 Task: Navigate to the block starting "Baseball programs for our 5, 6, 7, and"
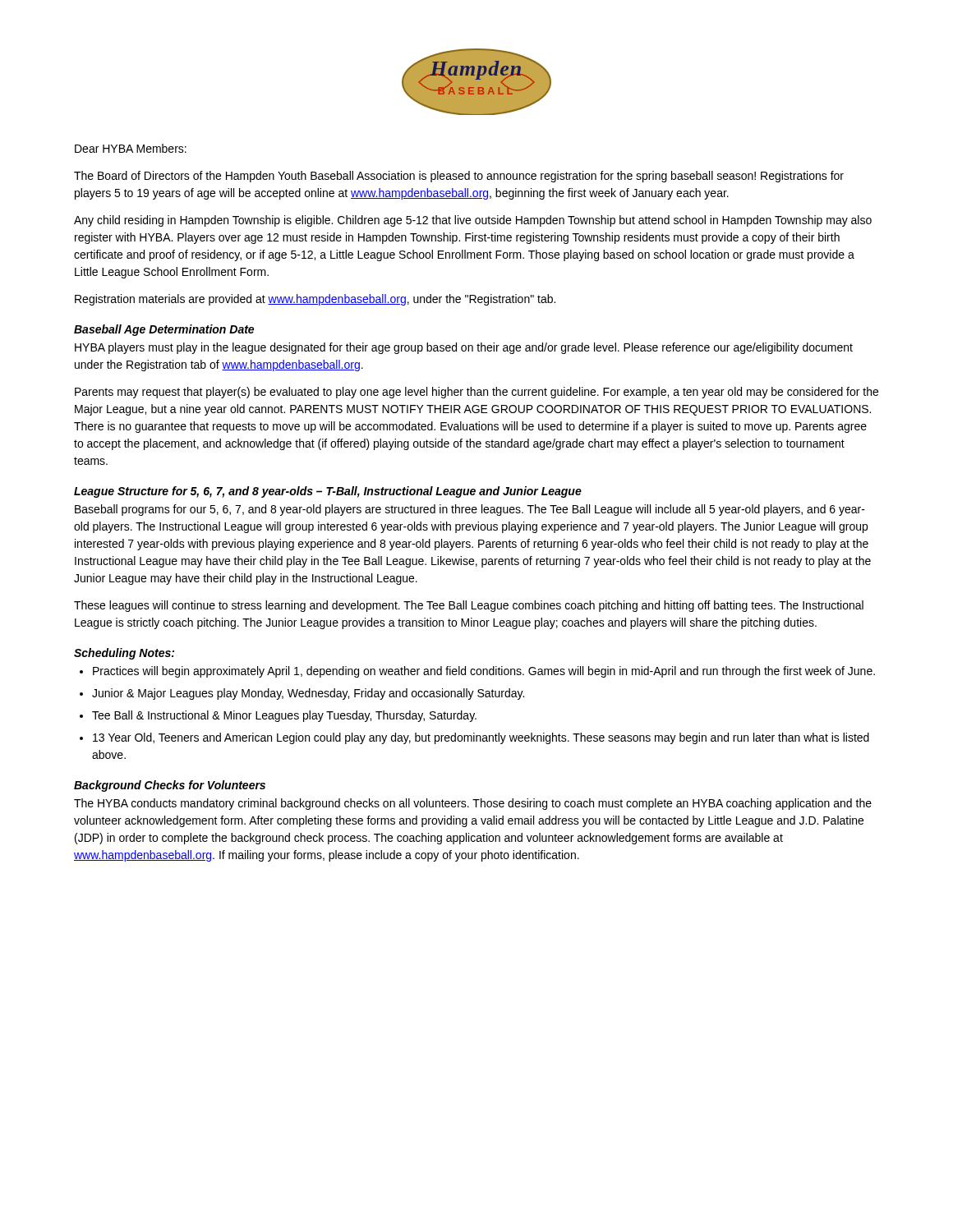[x=476, y=544]
